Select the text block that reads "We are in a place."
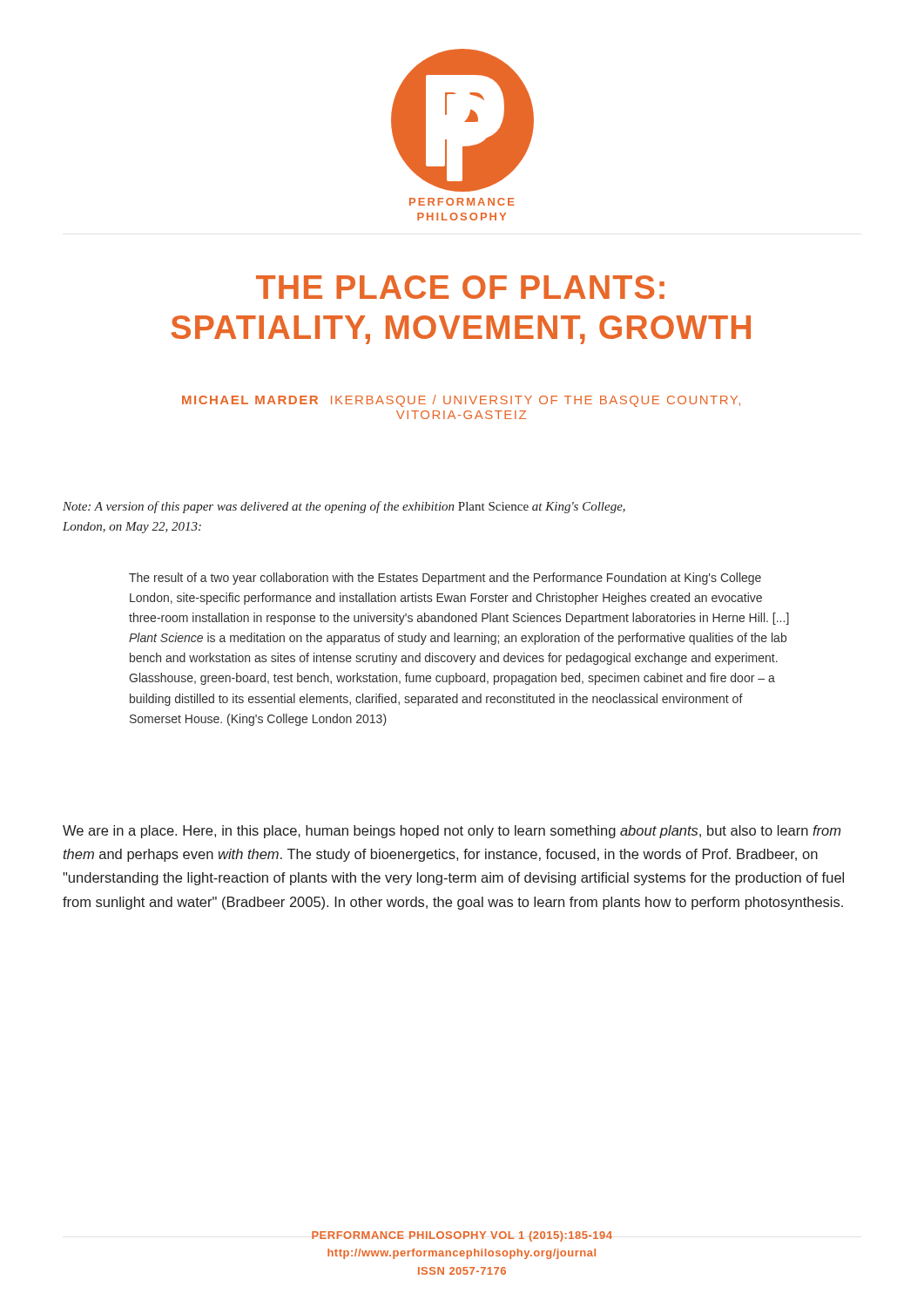Screen dimensions: 1307x924 pyautogui.click(x=462, y=866)
